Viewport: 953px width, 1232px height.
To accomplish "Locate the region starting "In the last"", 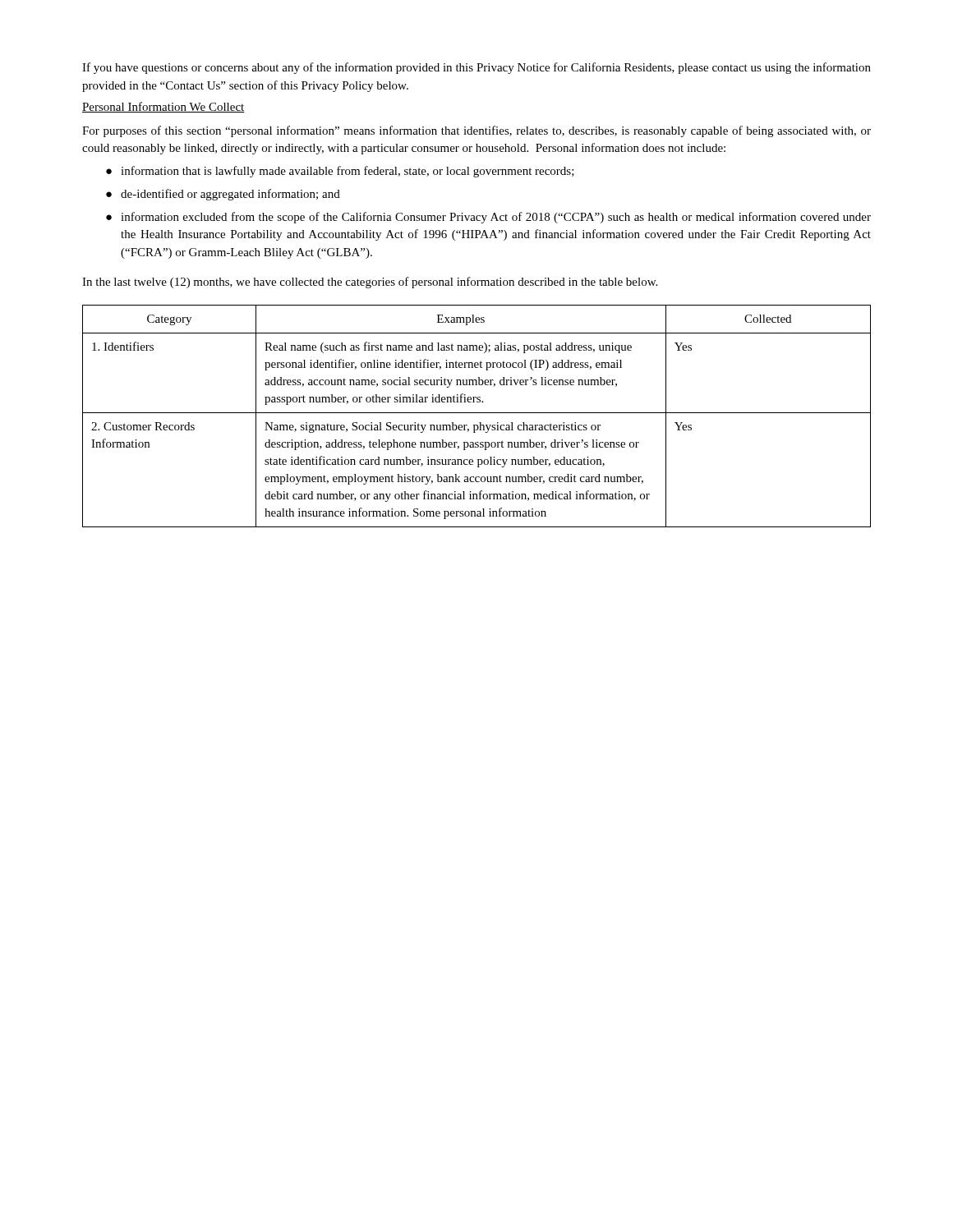I will pyautogui.click(x=370, y=282).
